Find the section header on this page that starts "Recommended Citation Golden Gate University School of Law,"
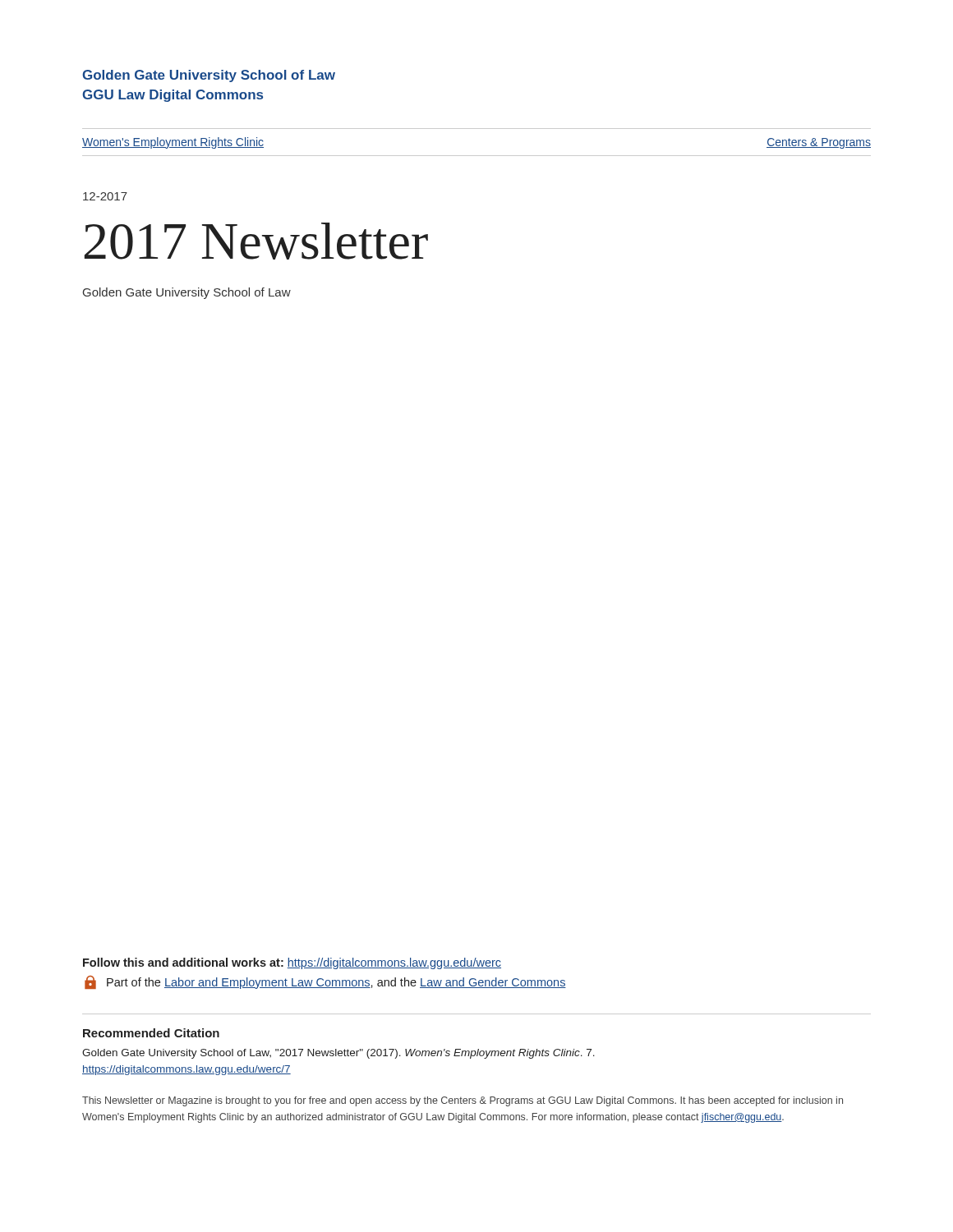This screenshot has height=1232, width=953. [476, 1052]
